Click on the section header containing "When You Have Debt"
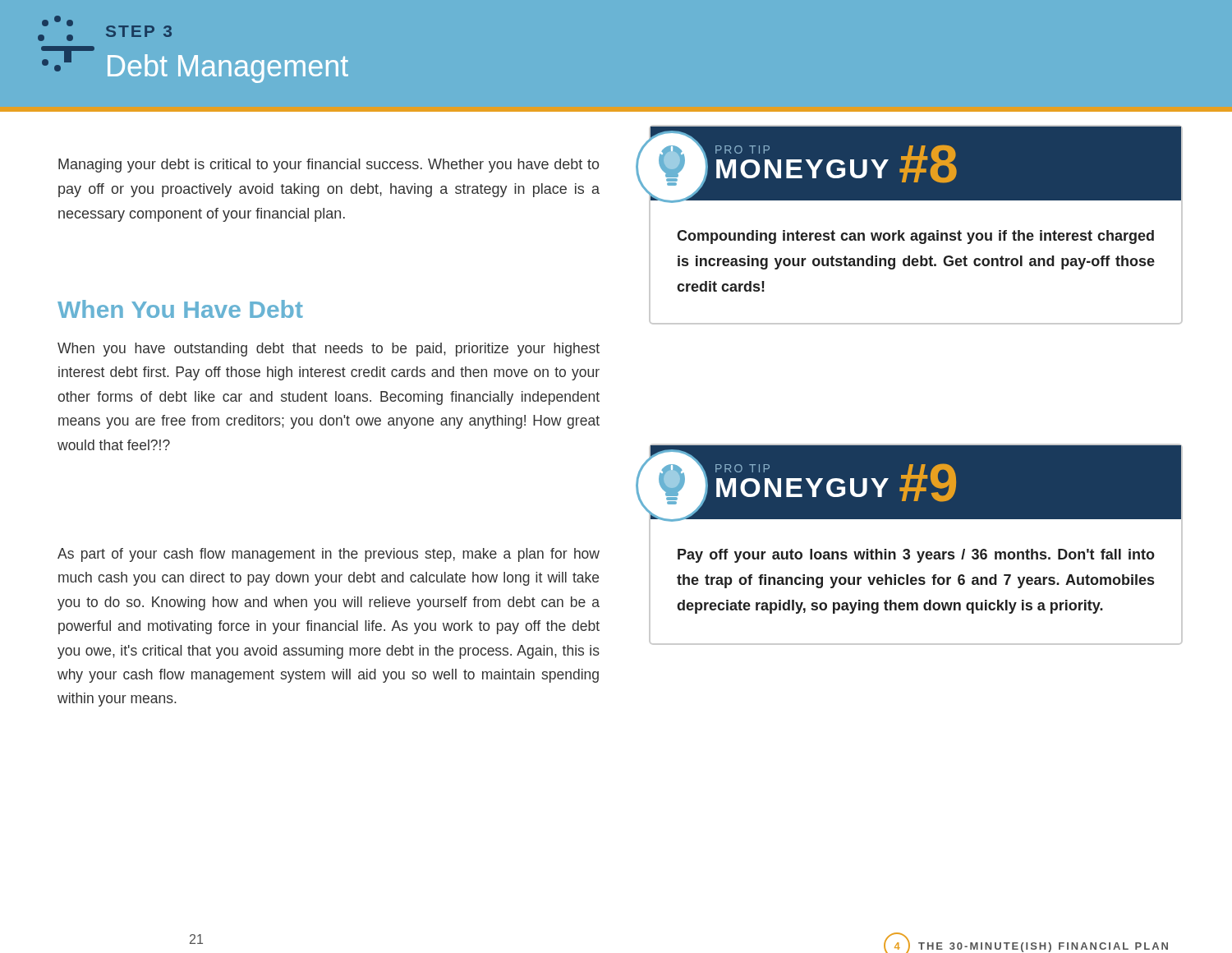Viewport: 1232px width, 953px height. pyautogui.click(x=180, y=309)
